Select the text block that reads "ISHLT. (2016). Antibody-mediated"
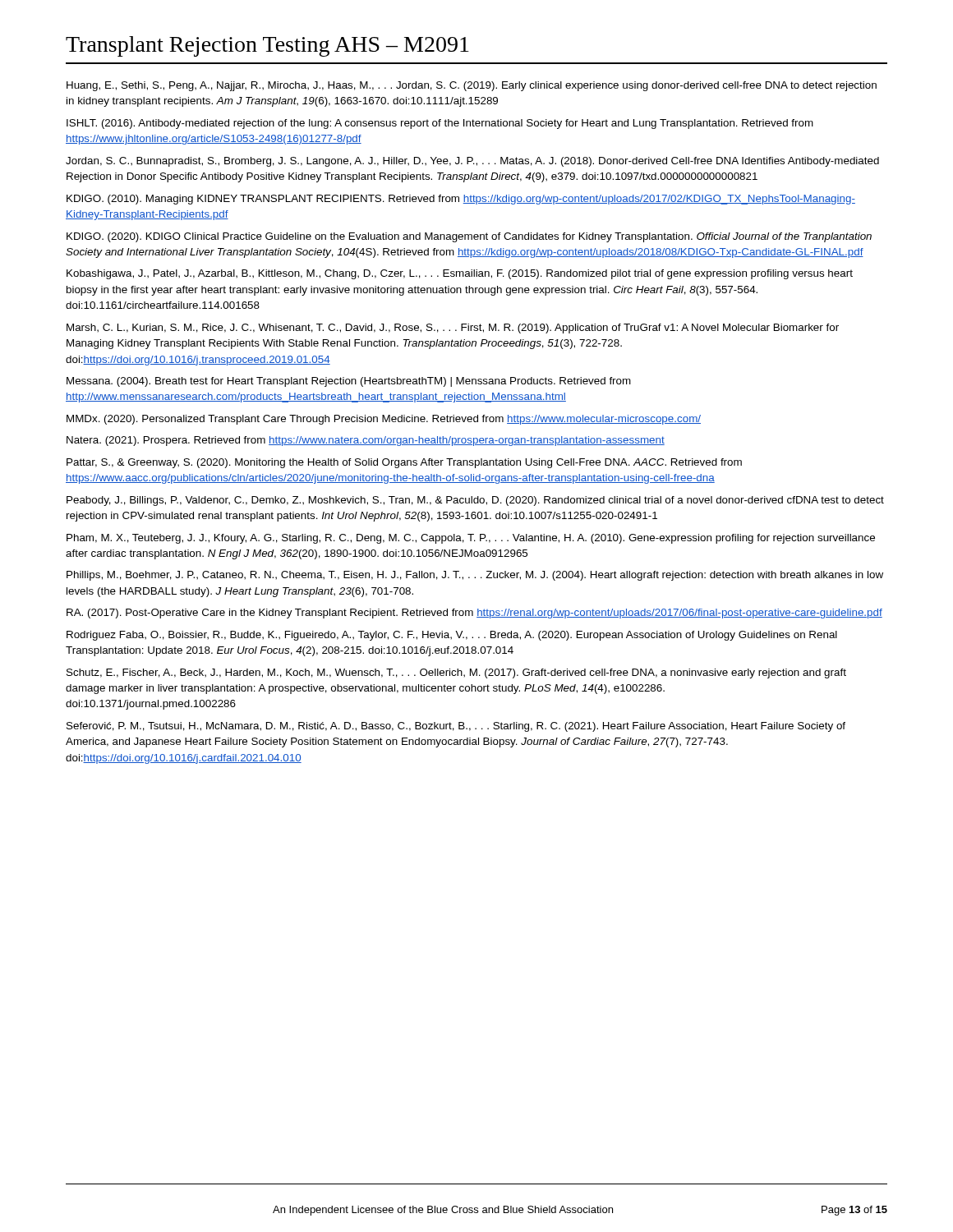The image size is (953, 1232). [x=440, y=131]
